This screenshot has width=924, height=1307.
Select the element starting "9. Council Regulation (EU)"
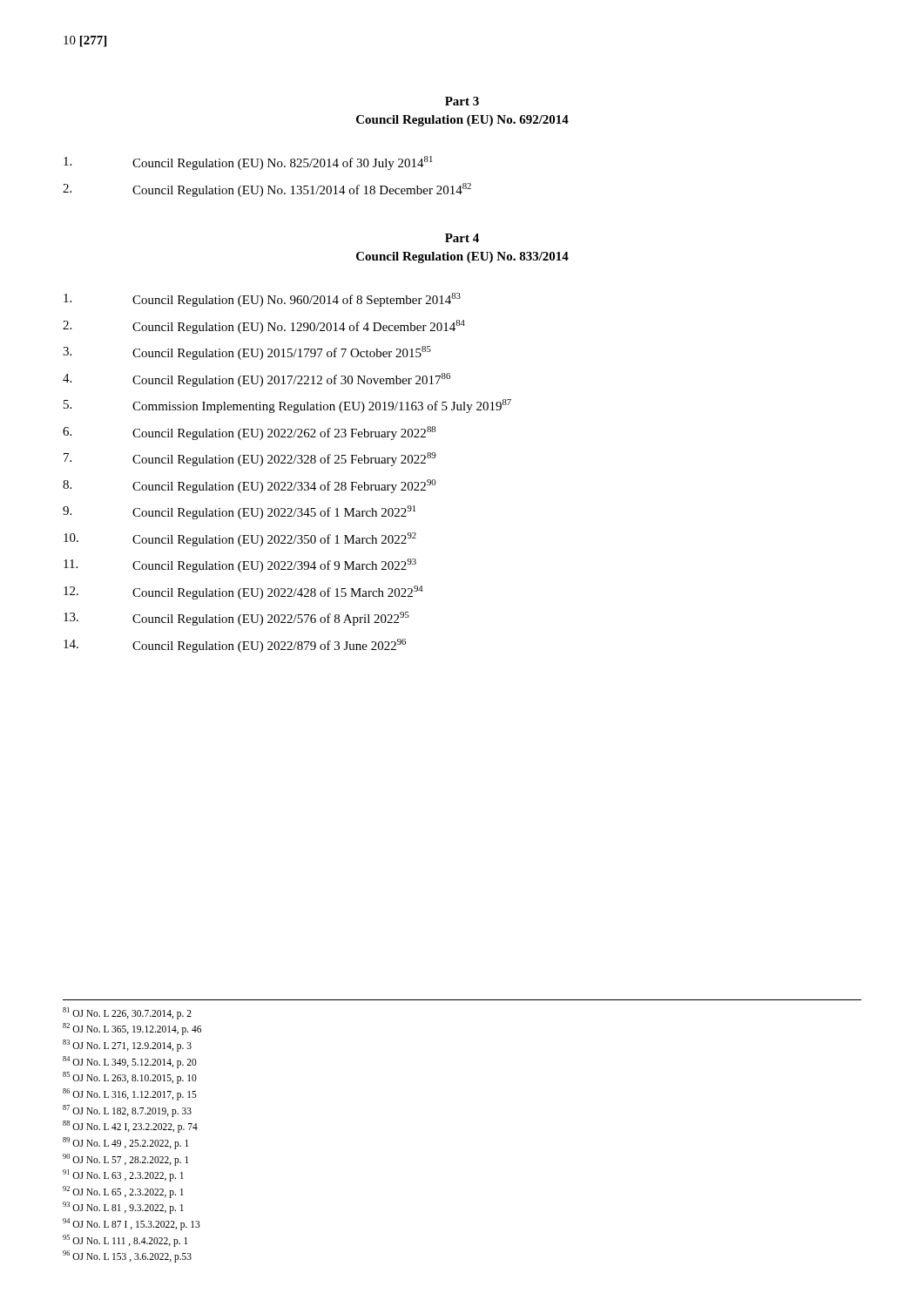point(239,512)
